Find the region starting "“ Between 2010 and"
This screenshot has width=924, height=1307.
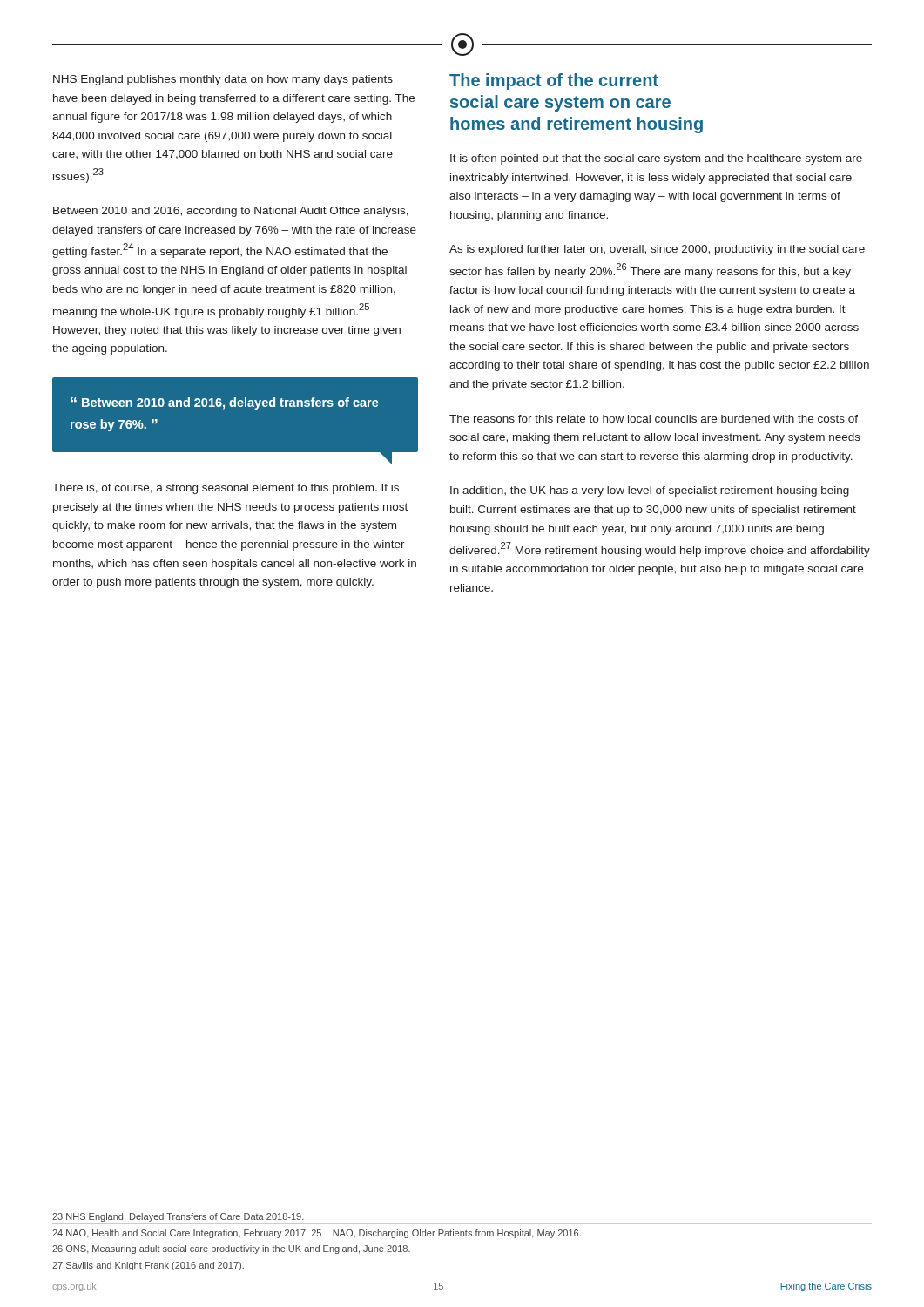224,414
